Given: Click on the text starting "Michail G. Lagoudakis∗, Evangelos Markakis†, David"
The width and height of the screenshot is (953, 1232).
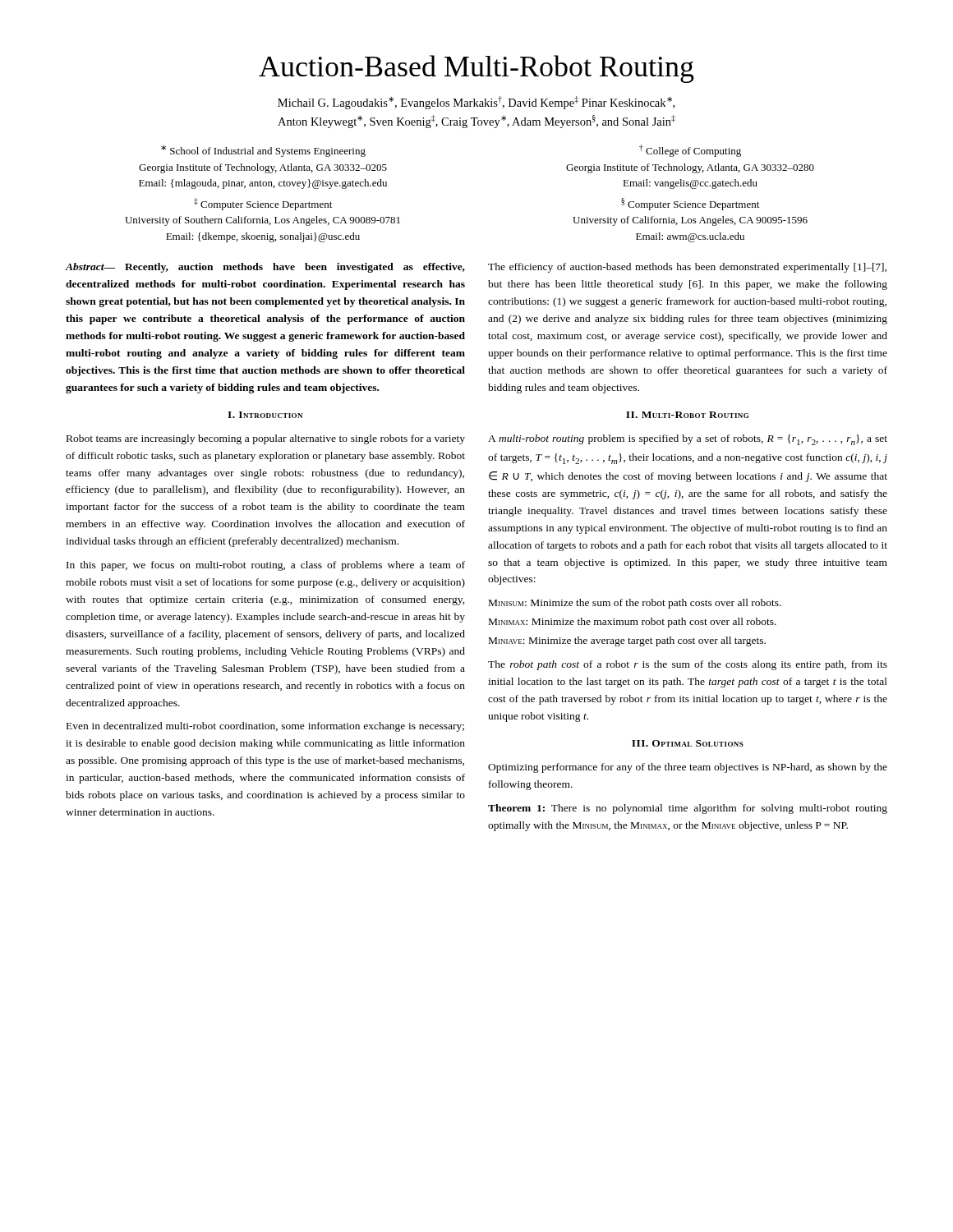Looking at the screenshot, I should point(476,111).
